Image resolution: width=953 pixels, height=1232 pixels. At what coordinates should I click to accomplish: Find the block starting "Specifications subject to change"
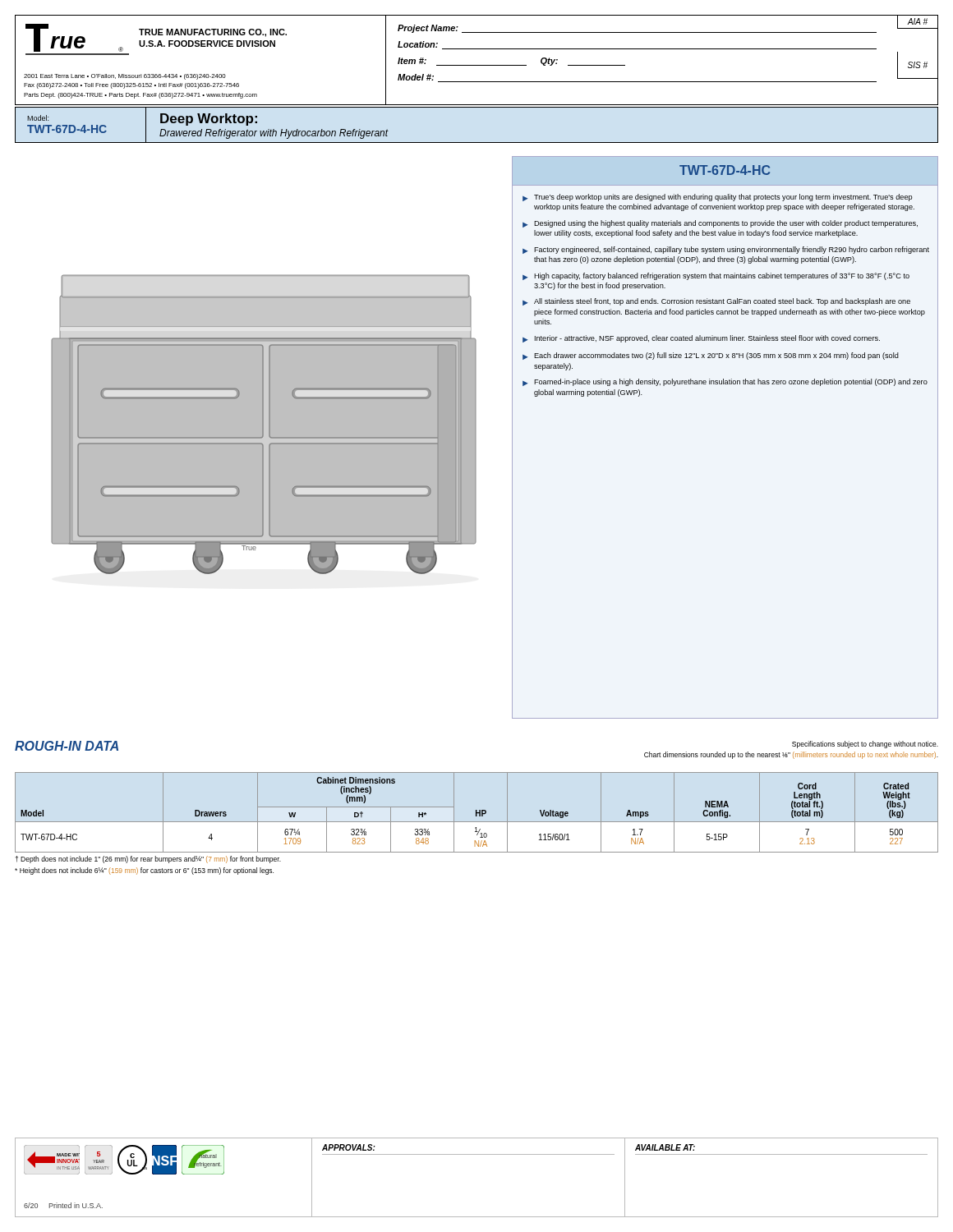point(791,749)
